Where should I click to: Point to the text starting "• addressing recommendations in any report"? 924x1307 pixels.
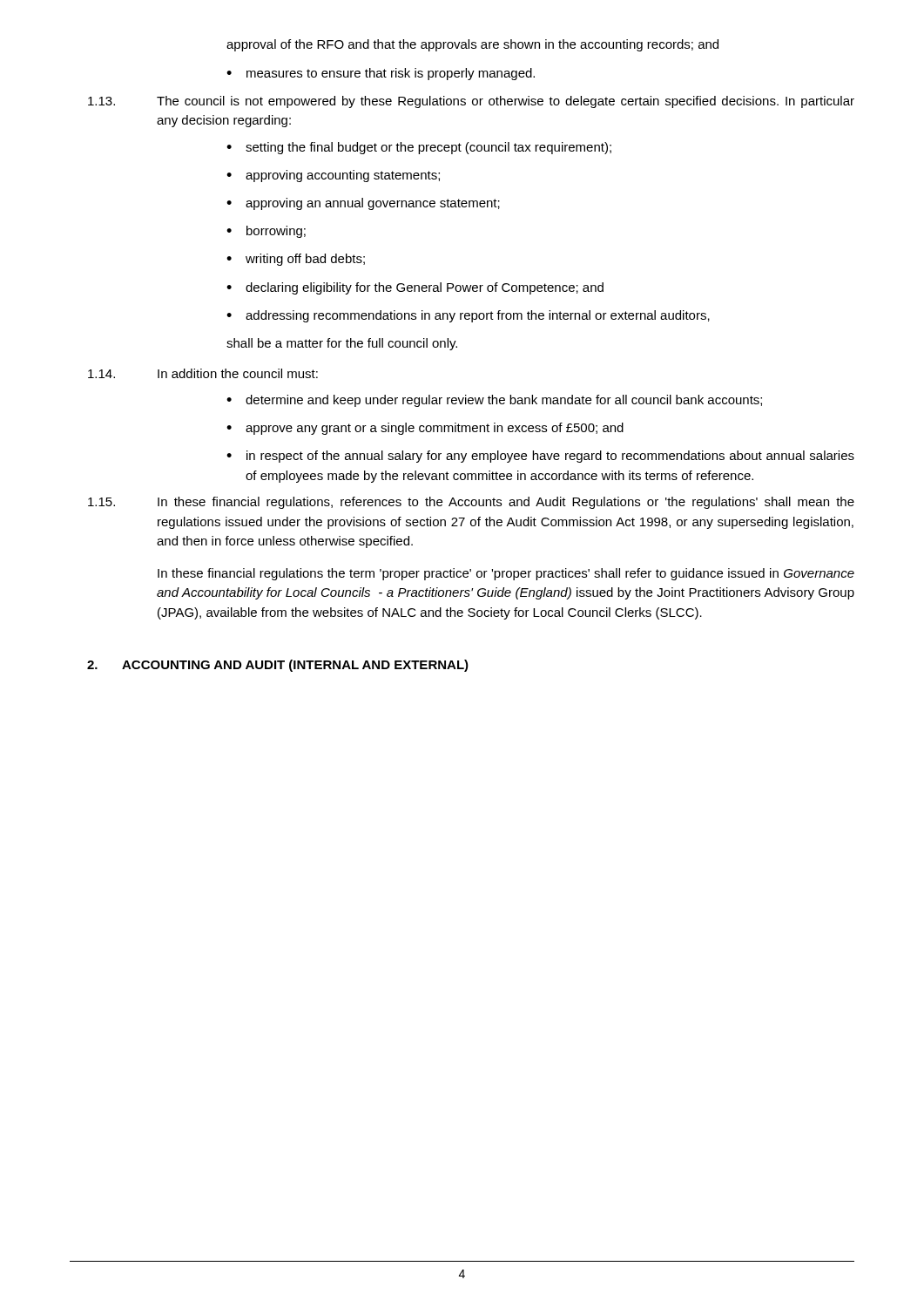(x=540, y=316)
